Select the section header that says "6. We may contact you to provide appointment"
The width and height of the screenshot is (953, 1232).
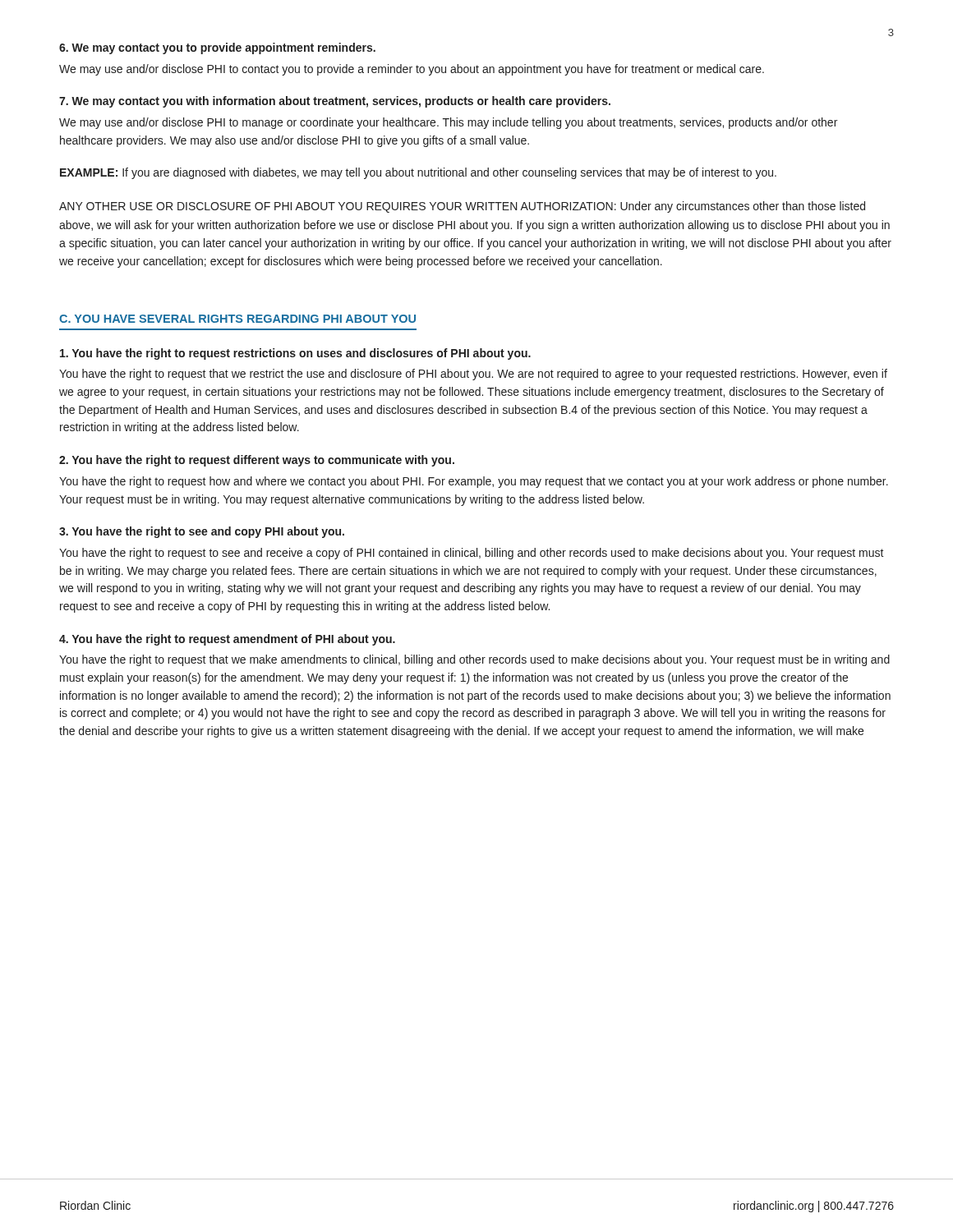click(x=218, y=48)
